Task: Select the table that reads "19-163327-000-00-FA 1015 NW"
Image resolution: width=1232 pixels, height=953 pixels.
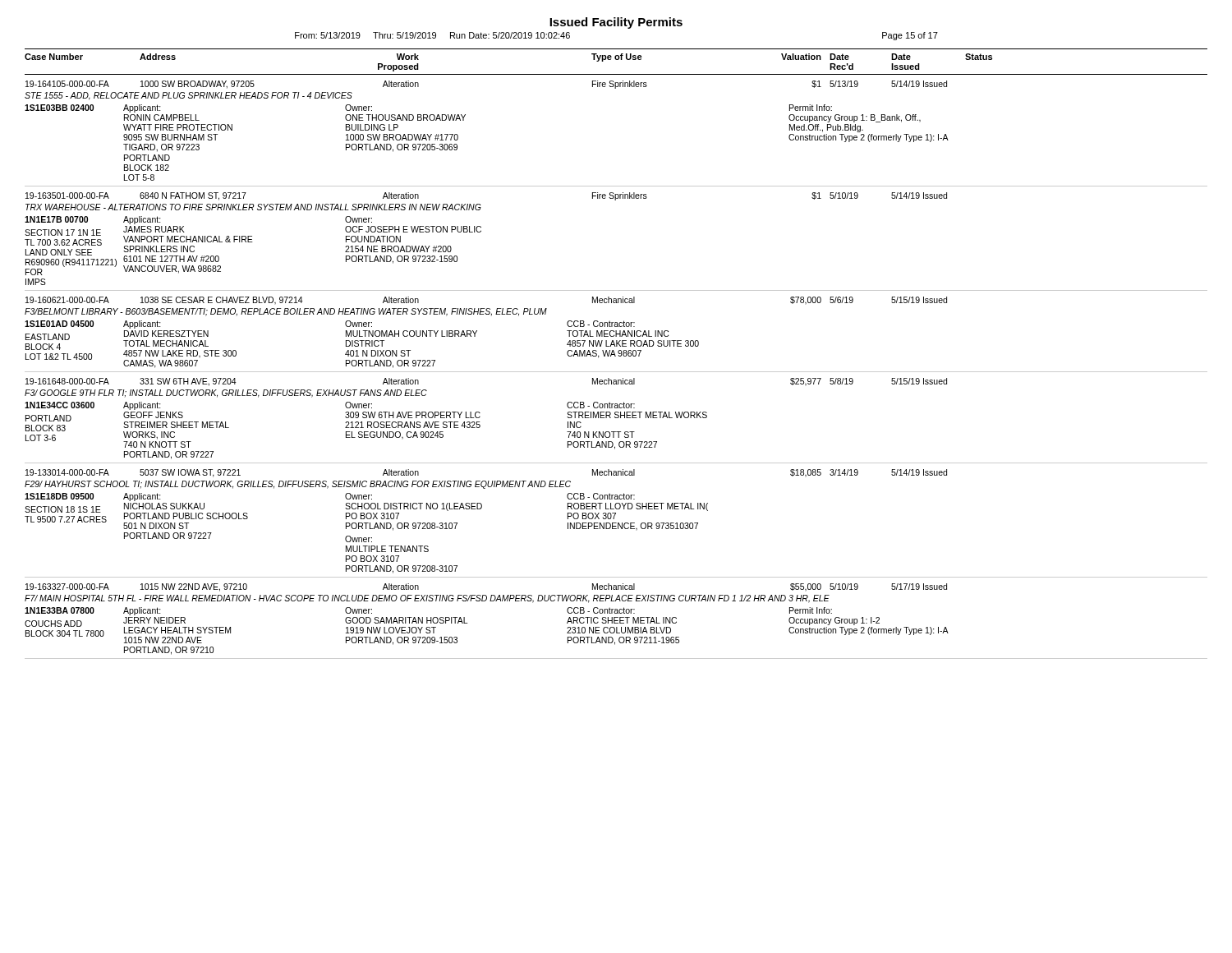Action: point(616,618)
